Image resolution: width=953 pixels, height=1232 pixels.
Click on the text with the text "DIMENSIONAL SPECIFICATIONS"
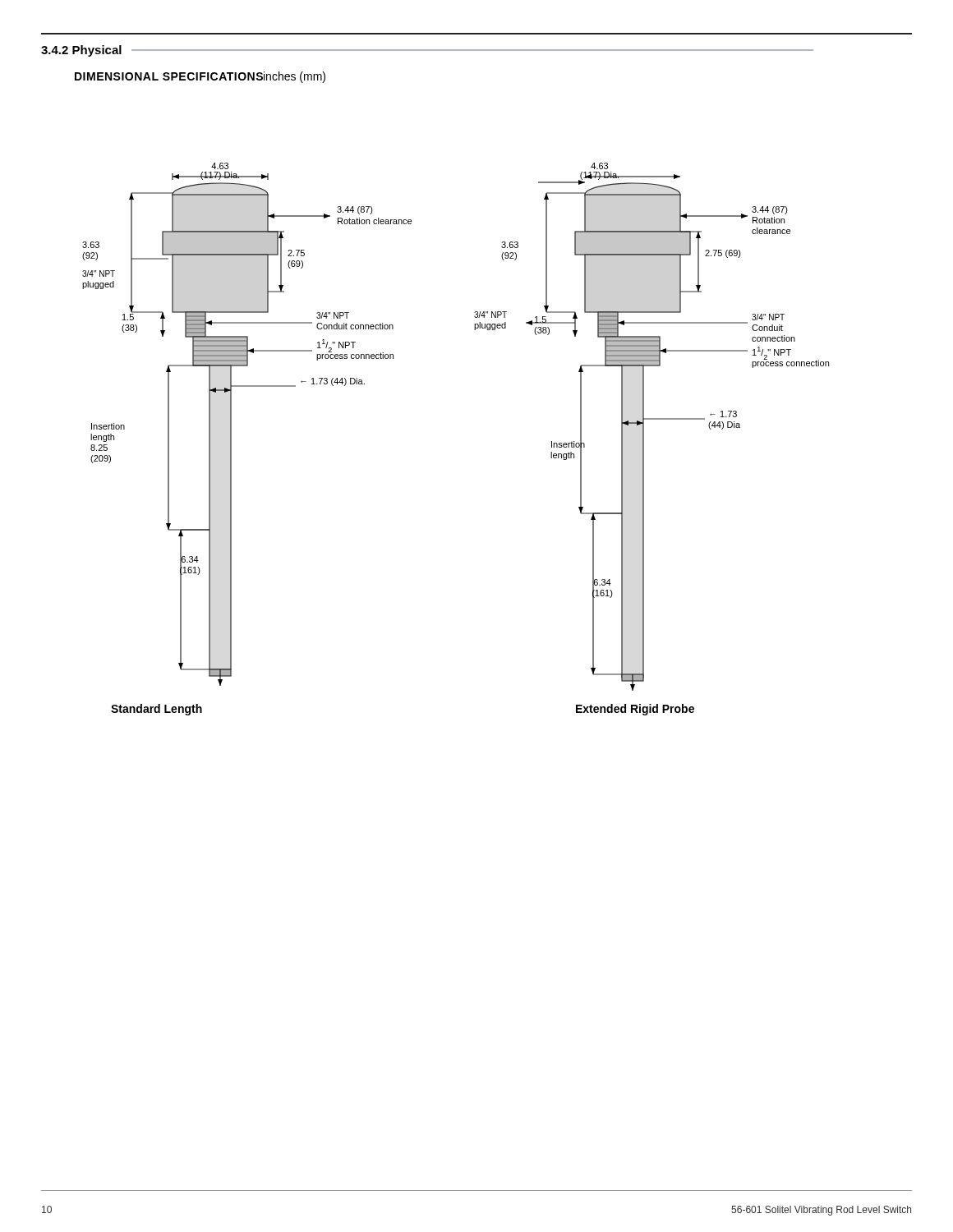(x=169, y=76)
